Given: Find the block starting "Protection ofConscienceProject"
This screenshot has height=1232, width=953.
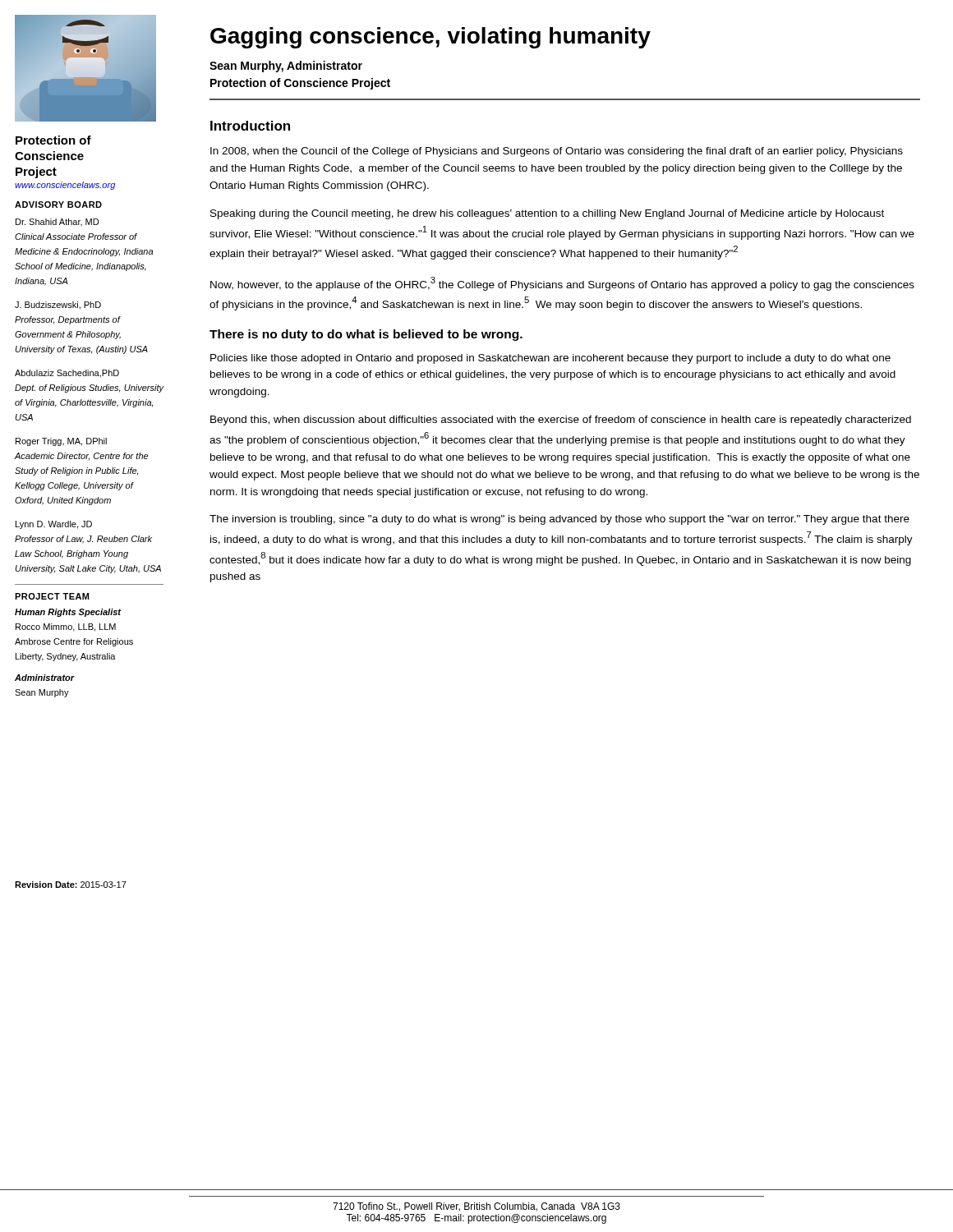Looking at the screenshot, I should point(53,155).
